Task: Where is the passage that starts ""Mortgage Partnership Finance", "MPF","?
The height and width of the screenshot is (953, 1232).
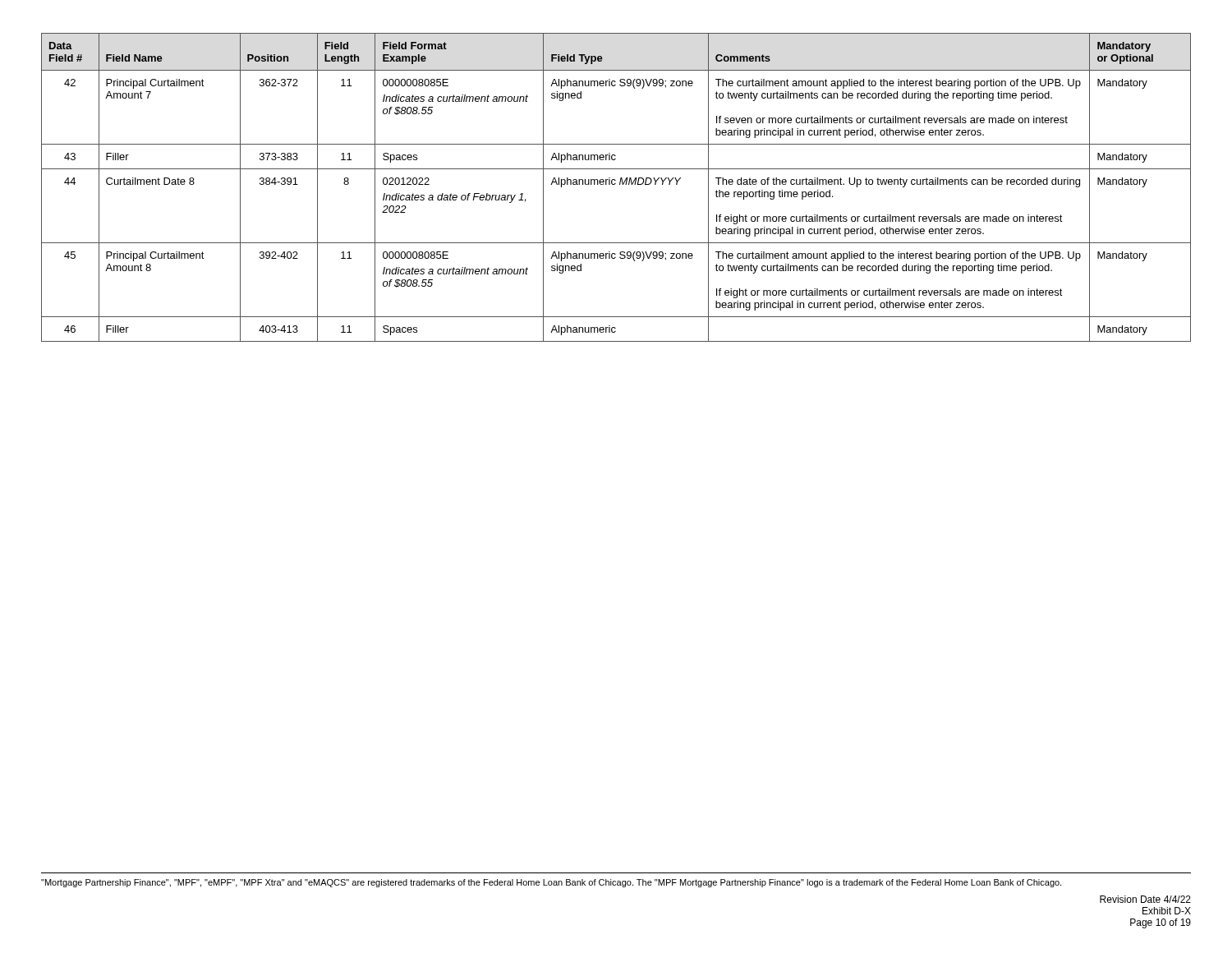Action: click(552, 882)
